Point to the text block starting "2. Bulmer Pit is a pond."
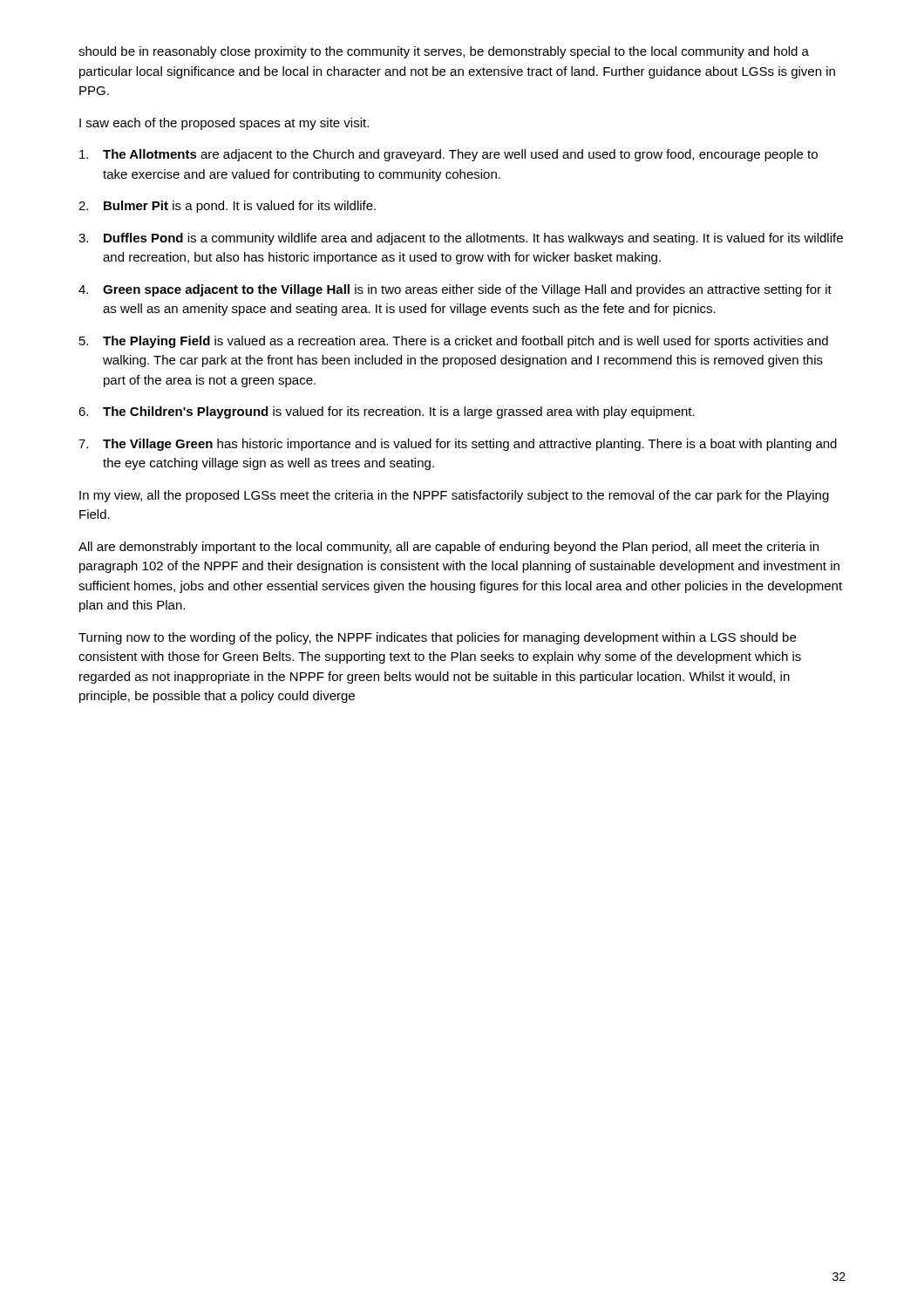The width and height of the screenshot is (924, 1308). [x=227, y=207]
